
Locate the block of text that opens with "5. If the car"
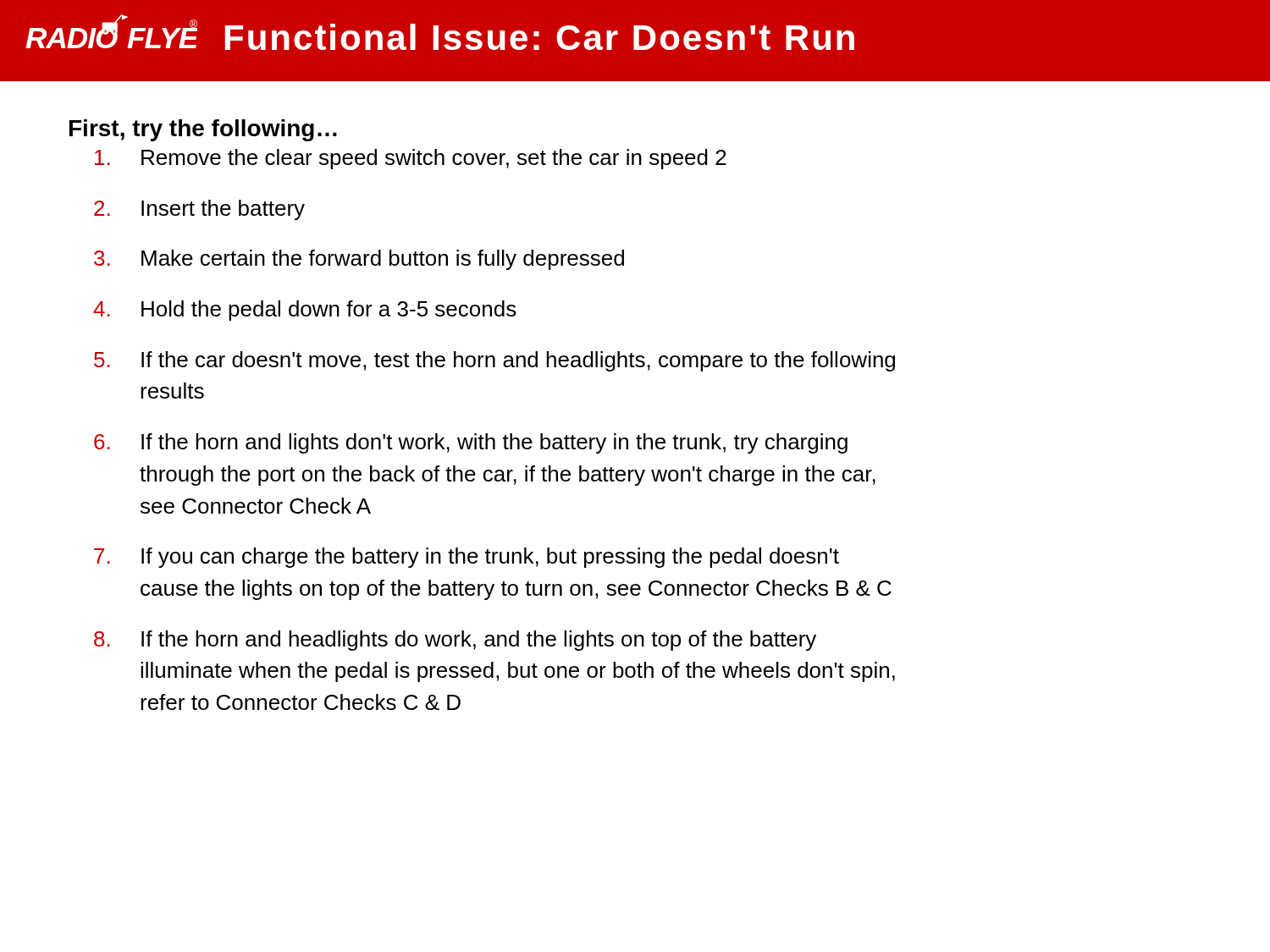tap(482, 376)
